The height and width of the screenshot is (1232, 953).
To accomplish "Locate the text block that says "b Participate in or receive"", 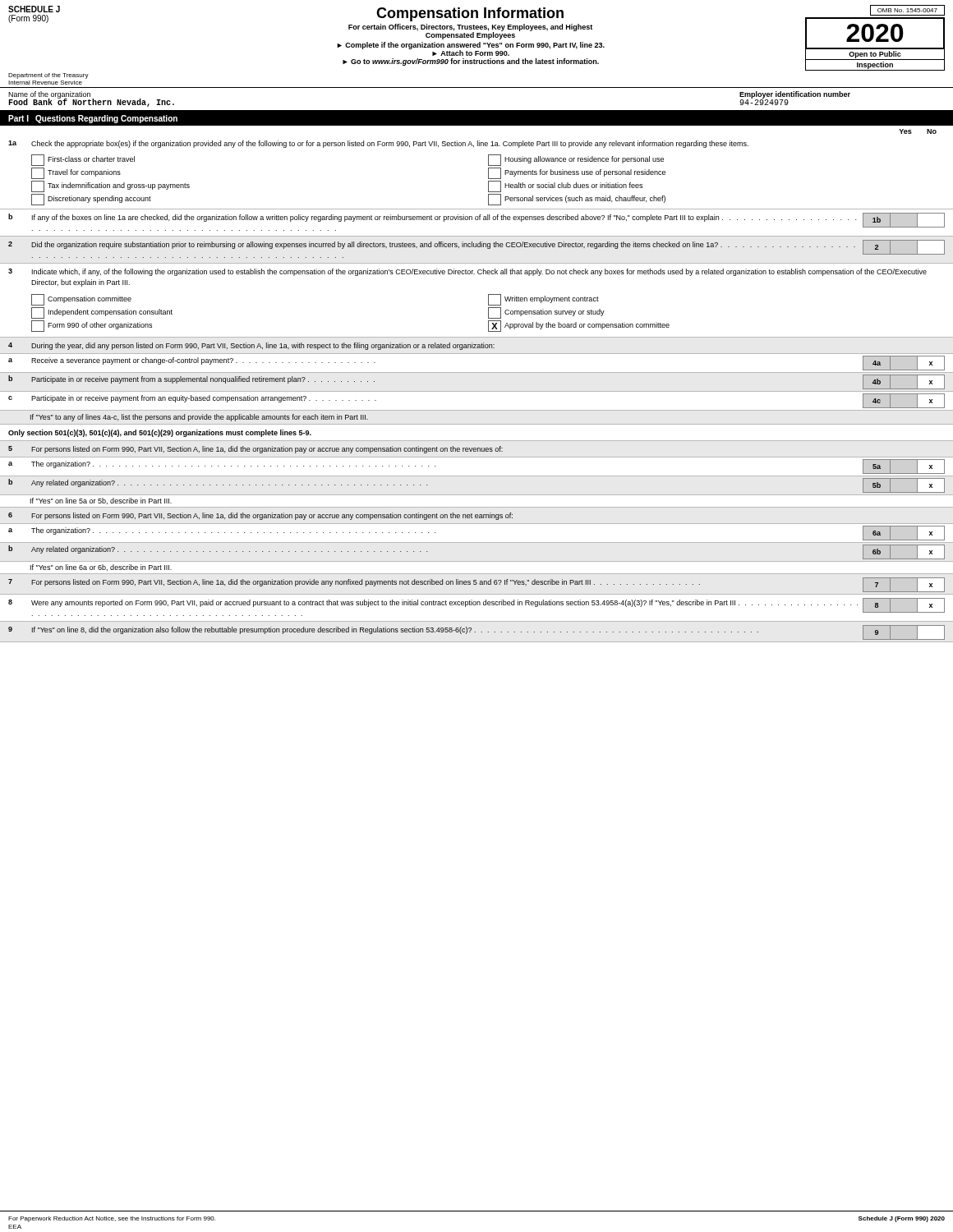I will pyautogui.click(x=178, y=382).
